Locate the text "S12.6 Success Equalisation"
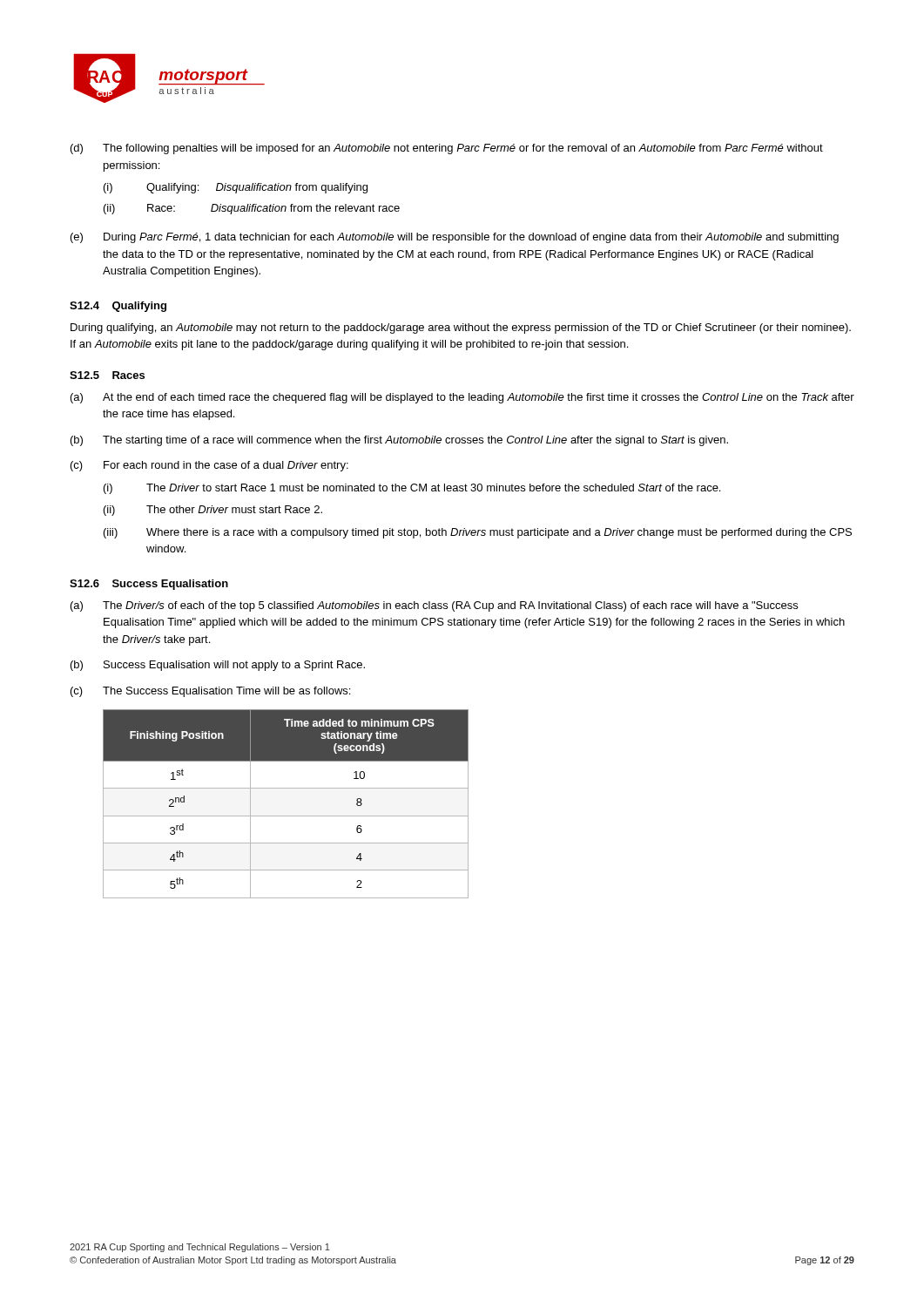 tap(149, 583)
